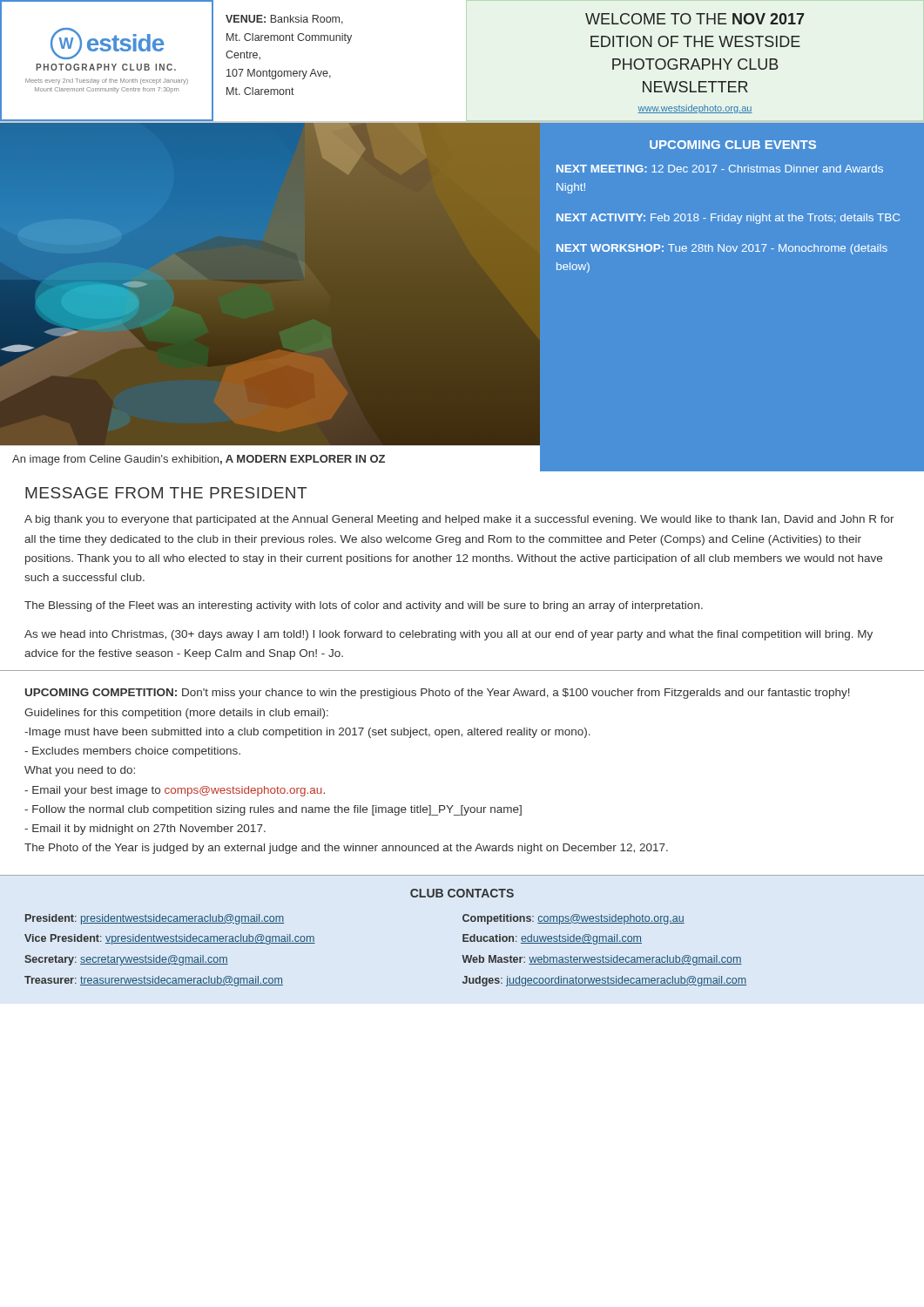924x1307 pixels.
Task: Find the logo
Action: click(107, 61)
